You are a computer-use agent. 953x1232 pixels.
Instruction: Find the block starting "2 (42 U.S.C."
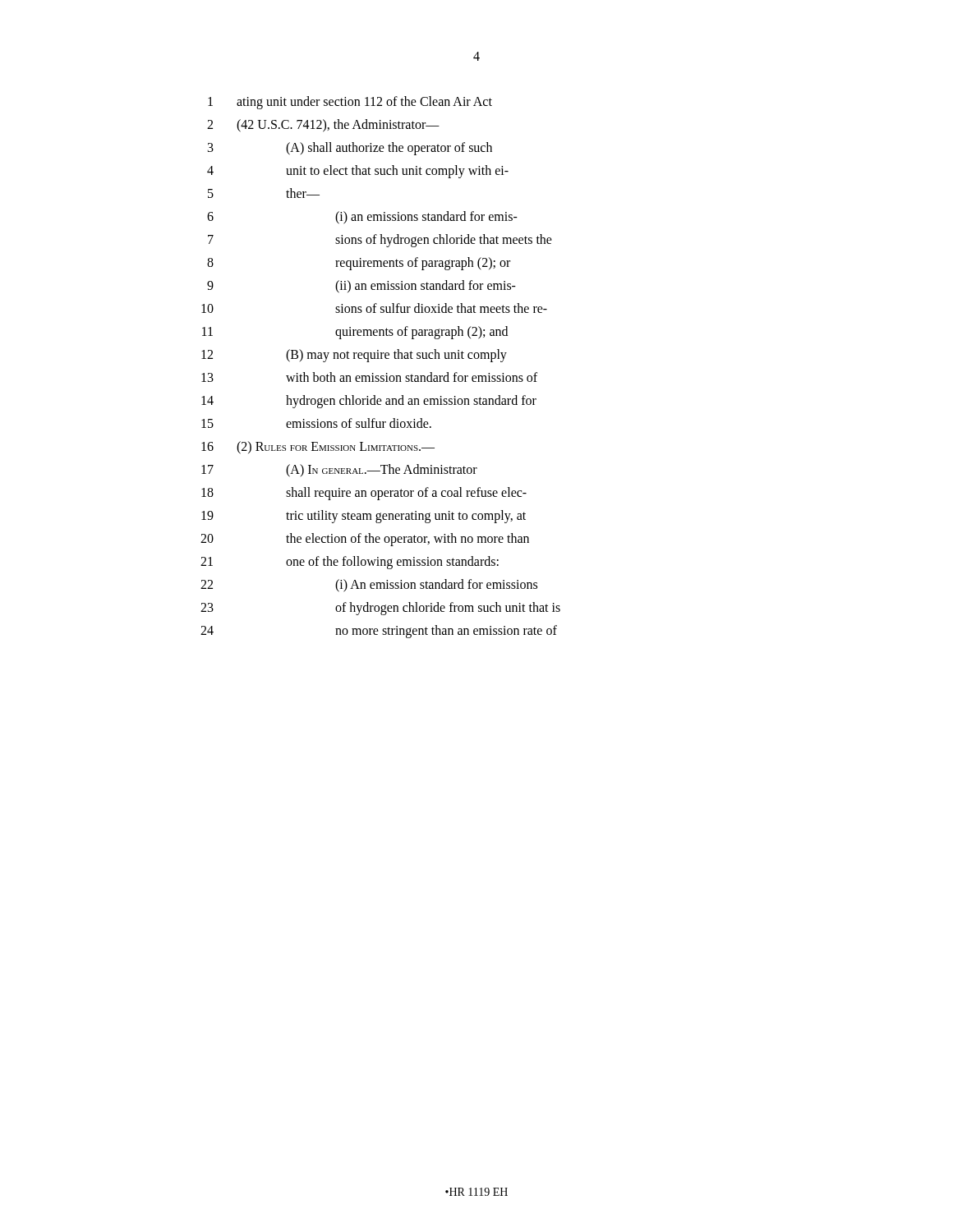(x=323, y=126)
